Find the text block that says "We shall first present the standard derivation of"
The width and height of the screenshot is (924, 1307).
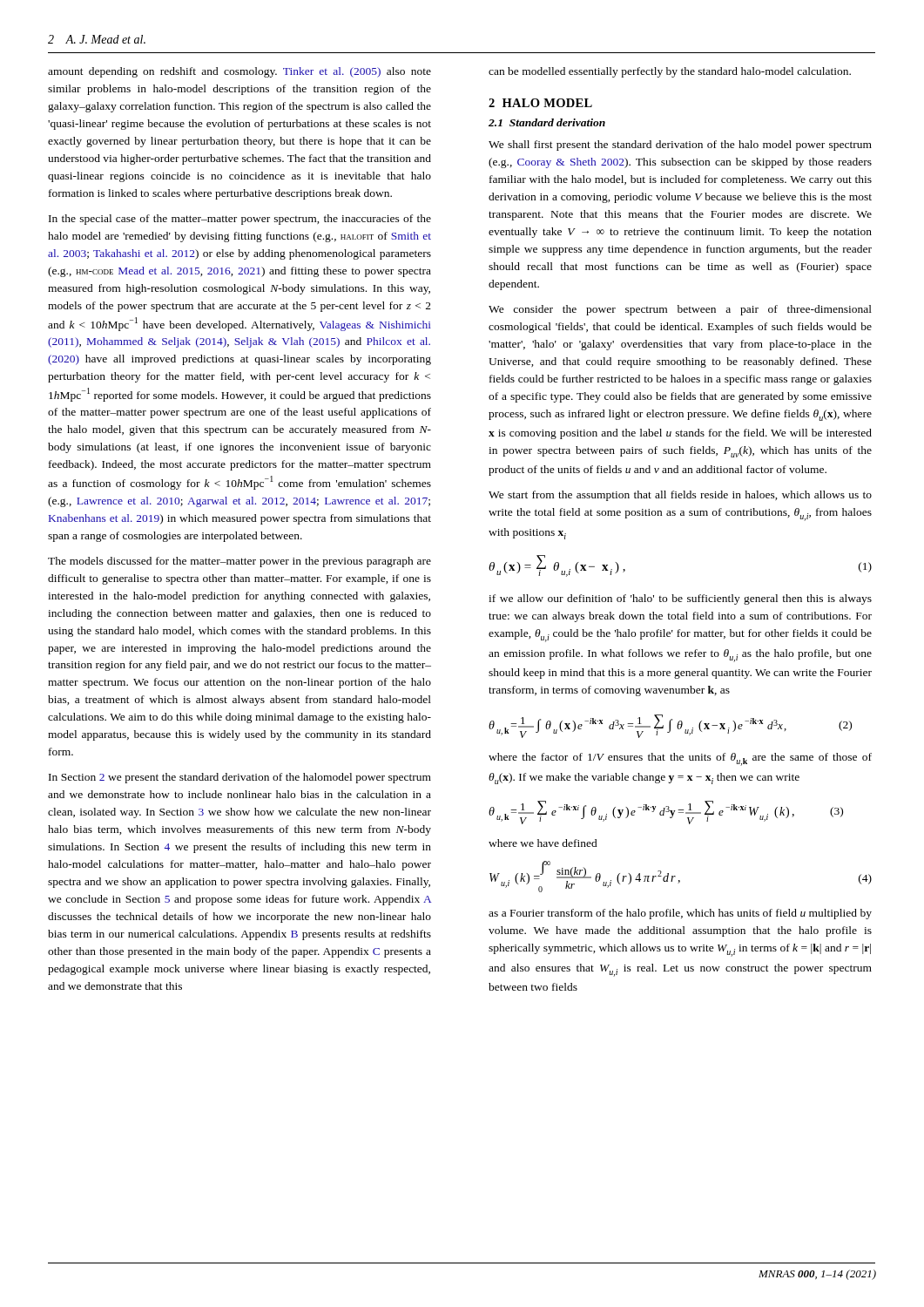tap(680, 214)
